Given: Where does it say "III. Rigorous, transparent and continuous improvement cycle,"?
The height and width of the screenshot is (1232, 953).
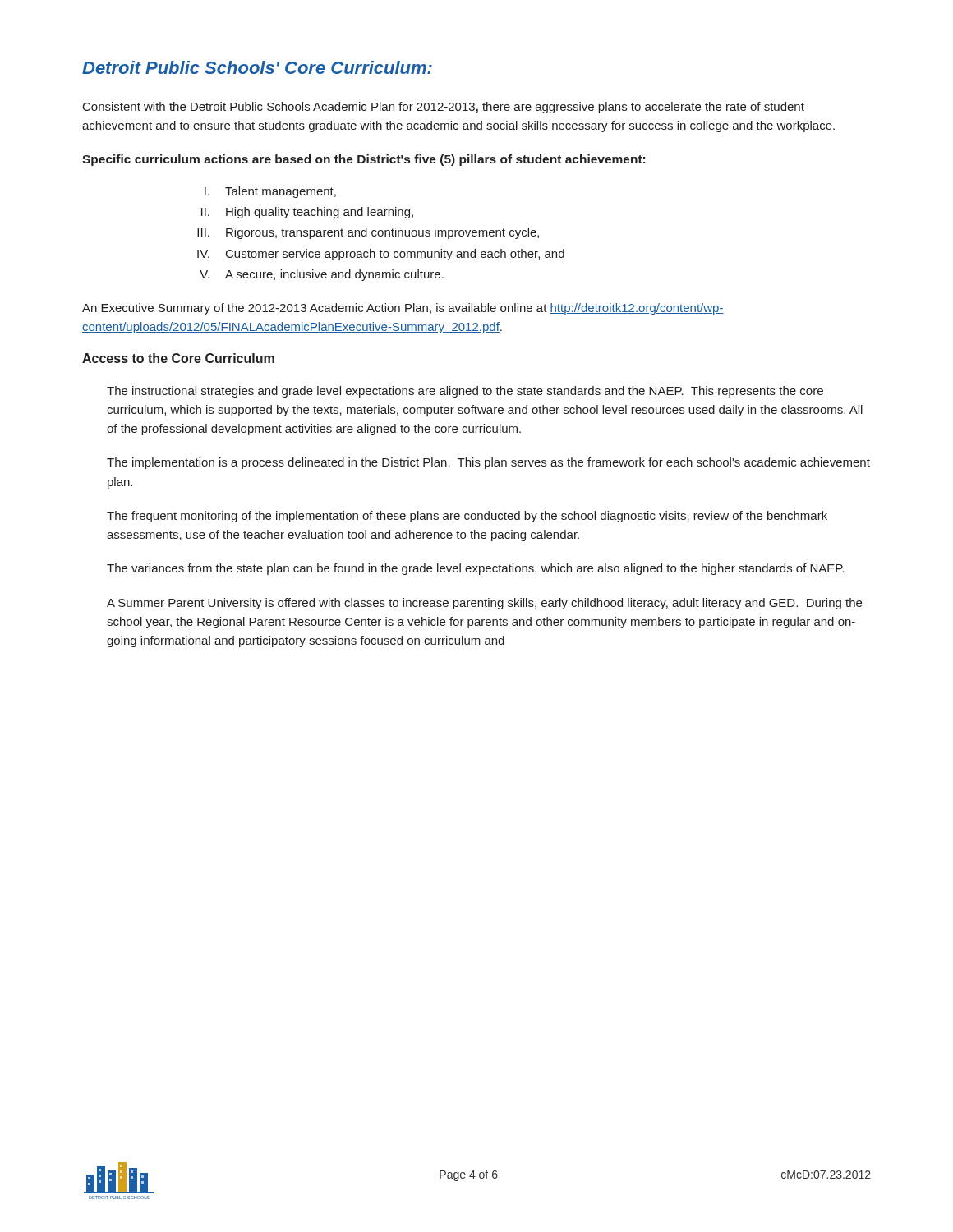Looking at the screenshot, I should point(361,233).
